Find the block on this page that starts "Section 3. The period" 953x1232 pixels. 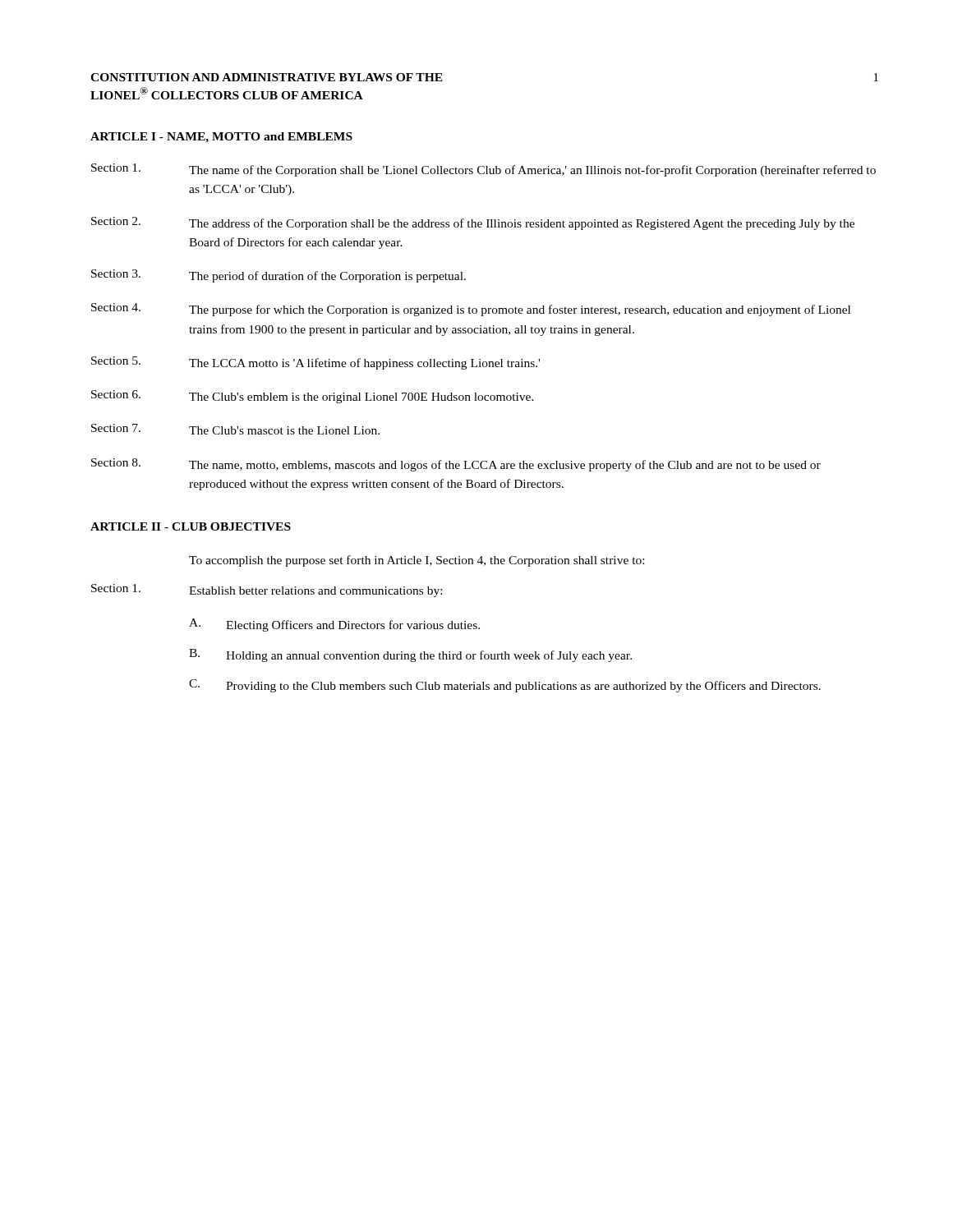pos(279,276)
